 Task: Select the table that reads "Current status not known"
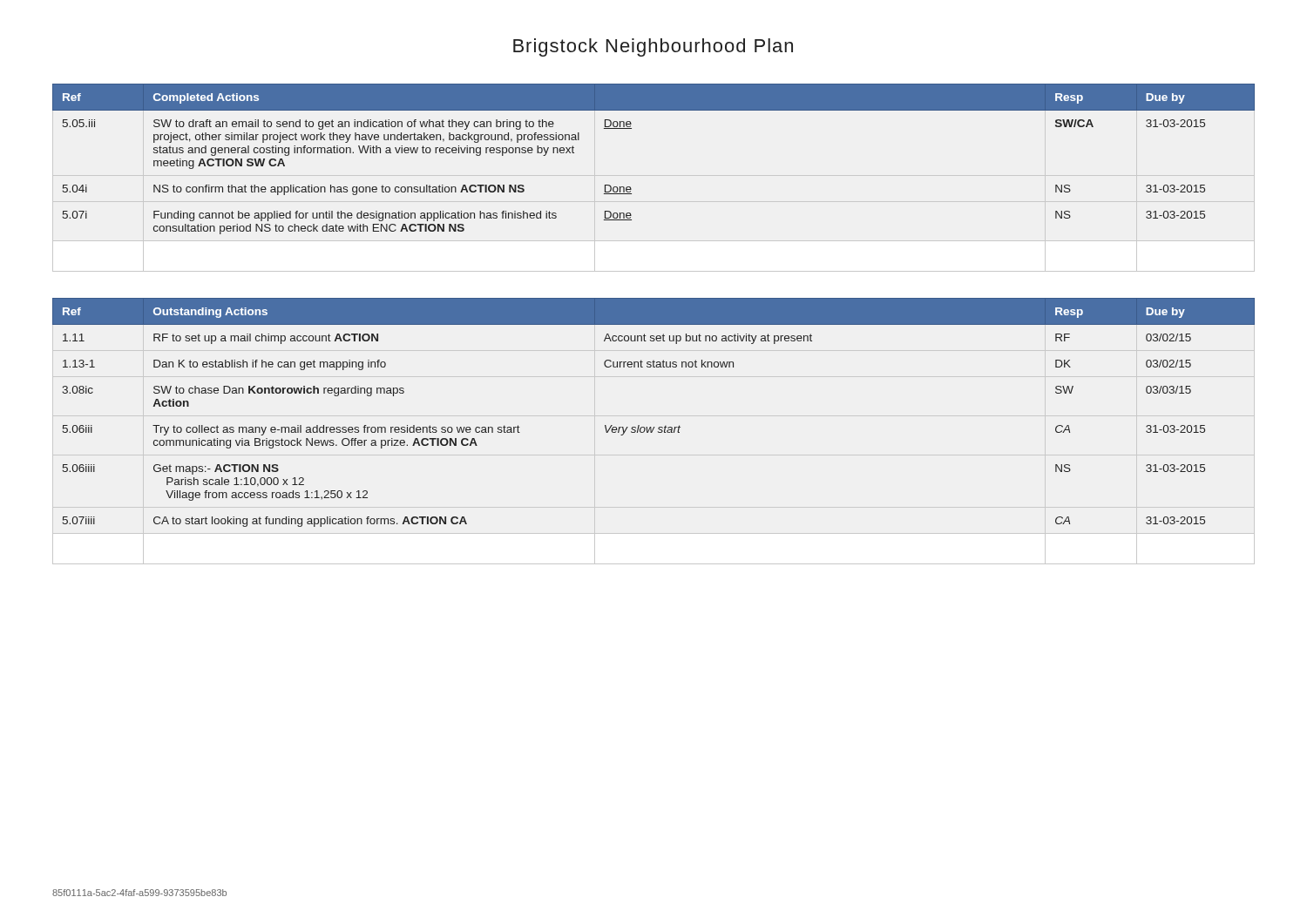click(654, 431)
